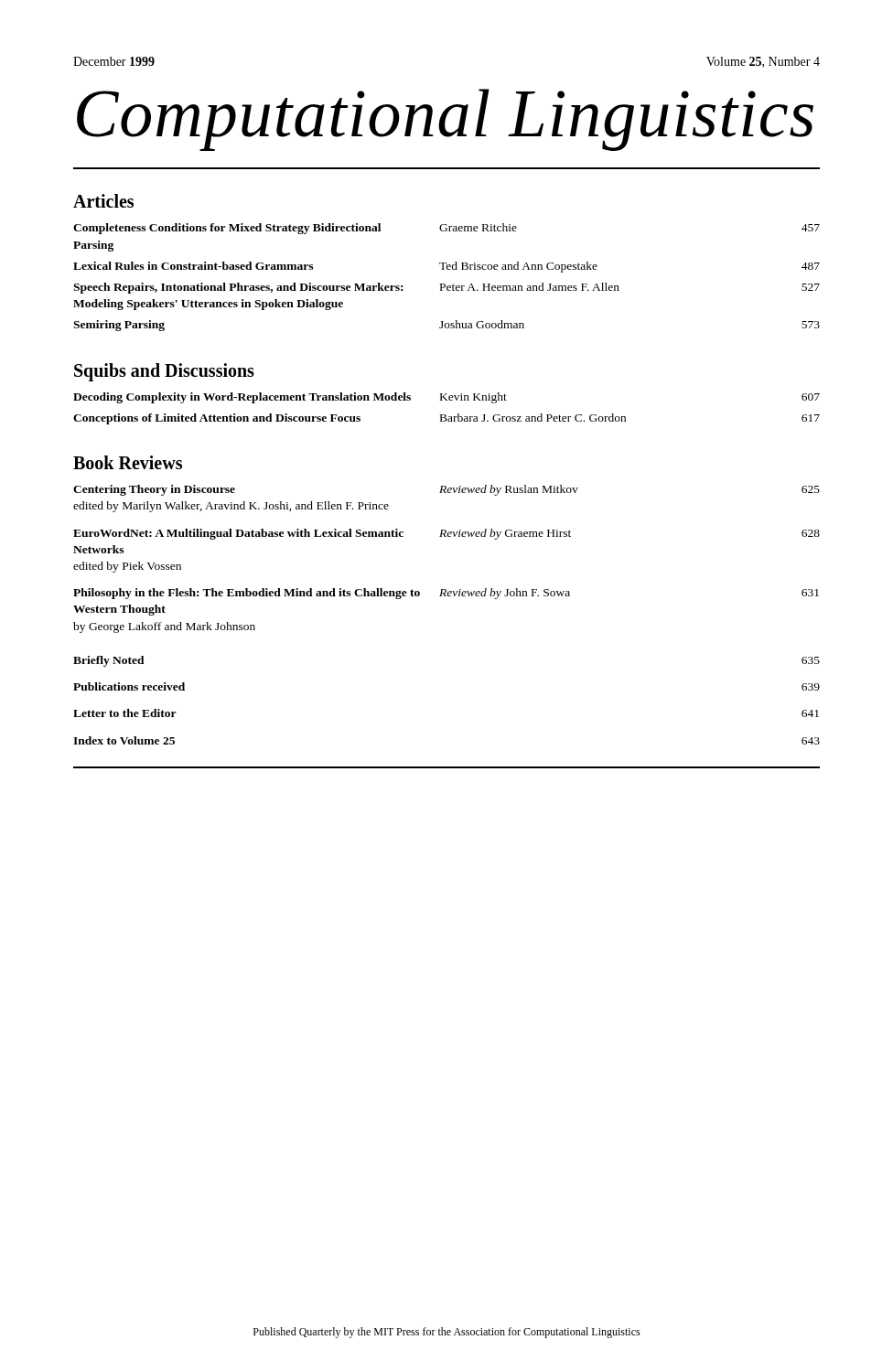The width and height of the screenshot is (893, 1372).
Task: Find the block on this page that starts "EuroWordNet: A Multilingual Database with Lexical"
Action: click(x=446, y=534)
